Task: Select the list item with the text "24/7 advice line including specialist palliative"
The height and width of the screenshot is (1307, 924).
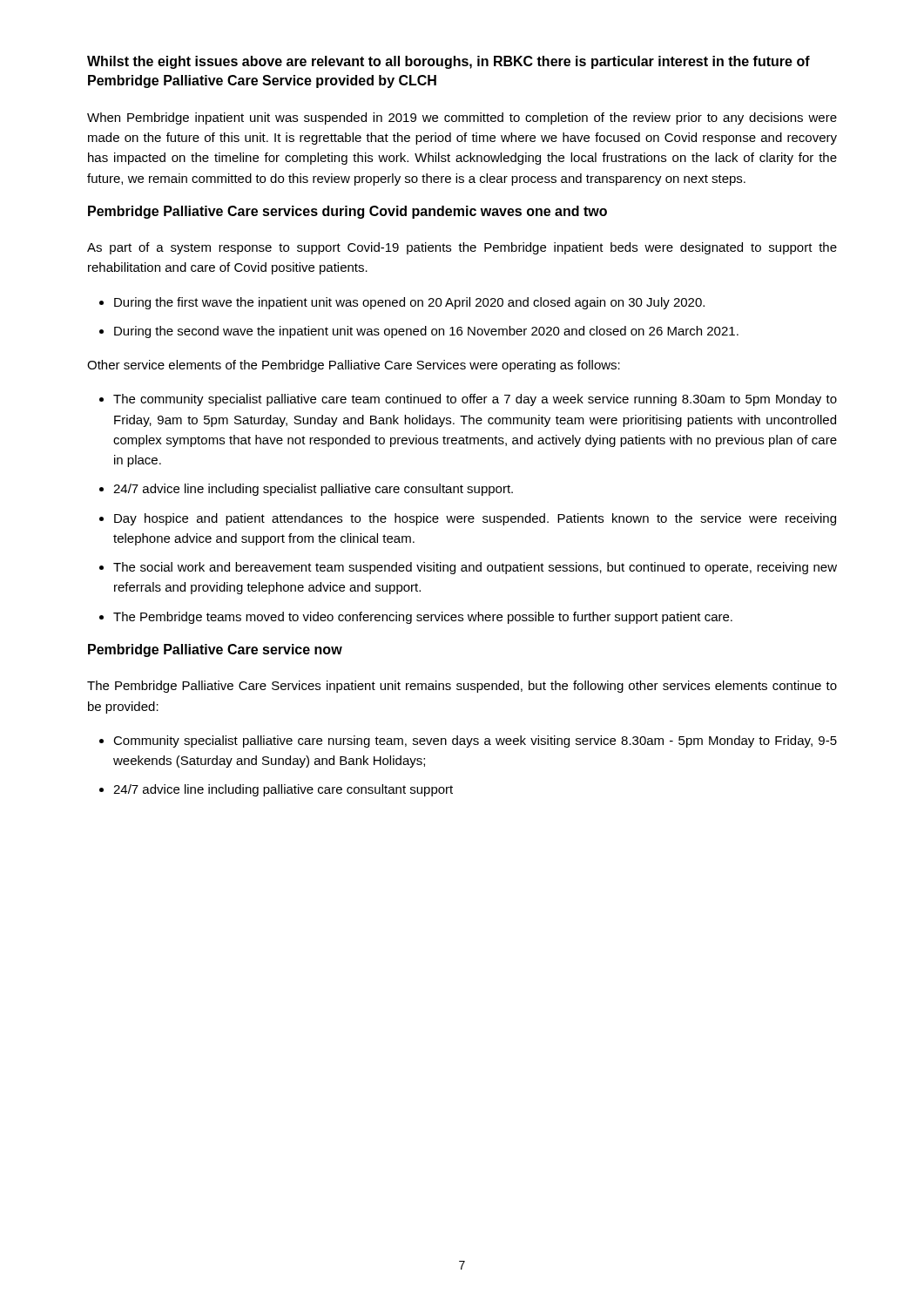Action: pyautogui.click(x=314, y=489)
